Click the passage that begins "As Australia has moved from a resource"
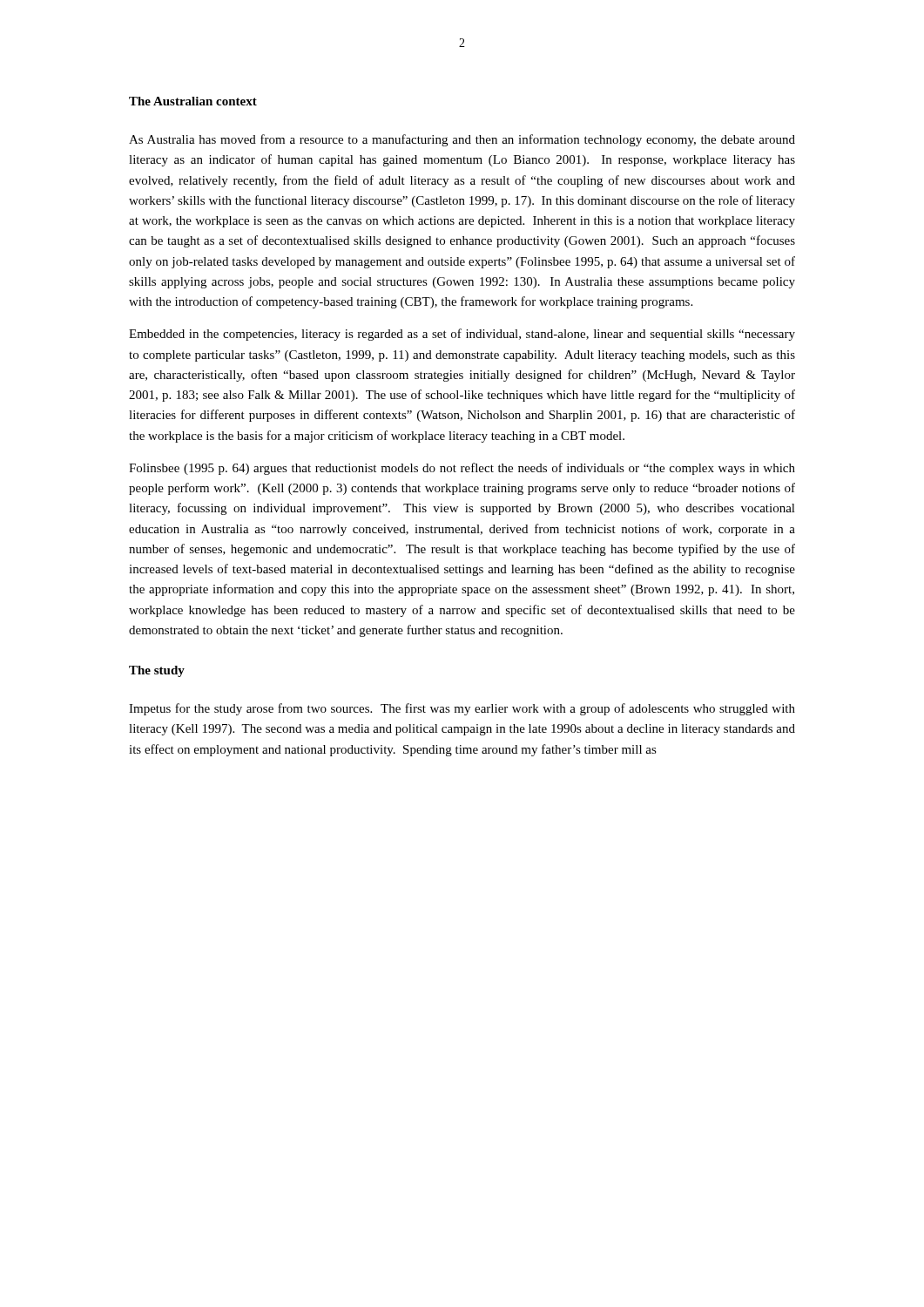924x1307 pixels. (x=462, y=221)
